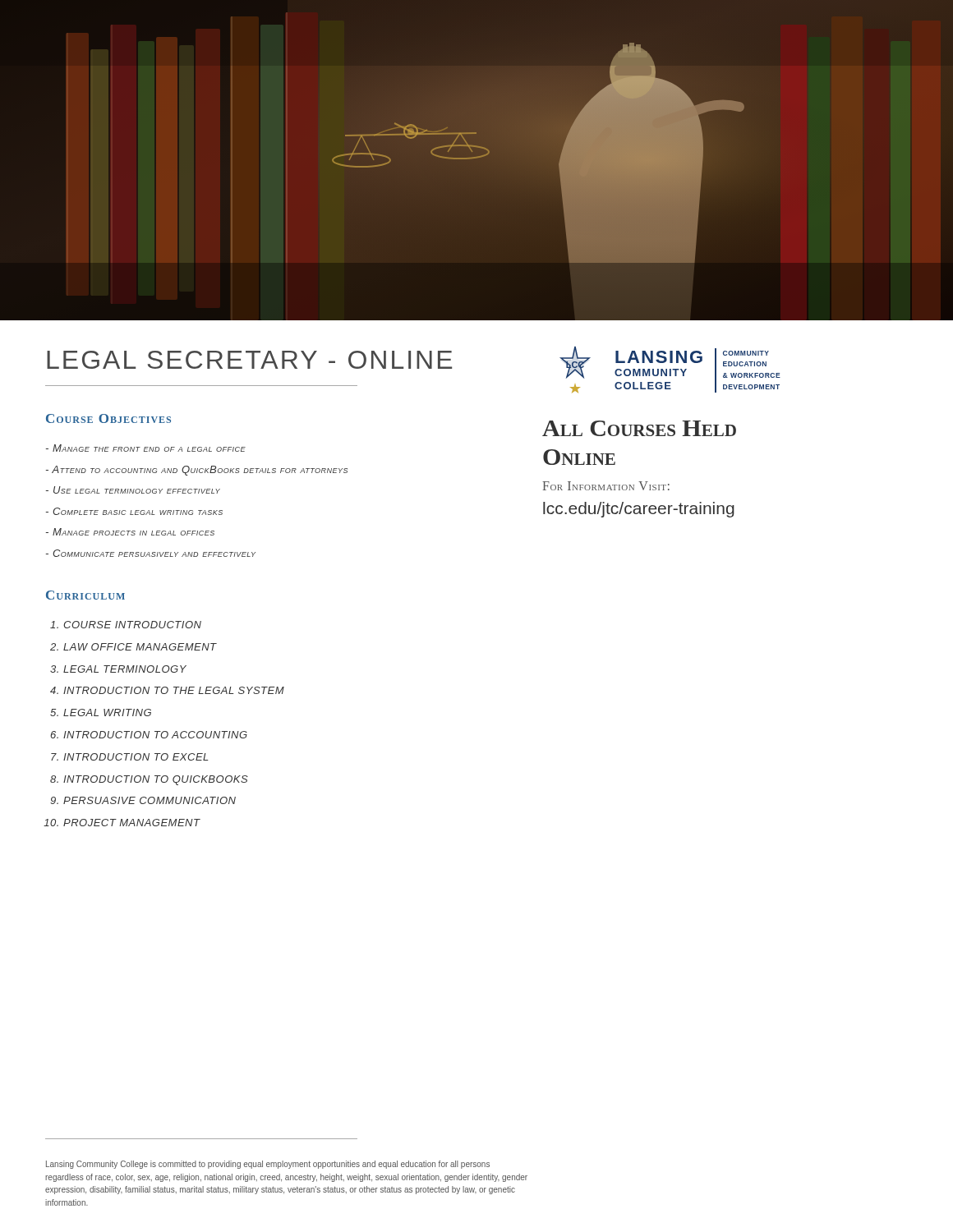Select the element starting "PROJECT MANAGEMENT"
The image size is (953, 1232).
pos(132,823)
